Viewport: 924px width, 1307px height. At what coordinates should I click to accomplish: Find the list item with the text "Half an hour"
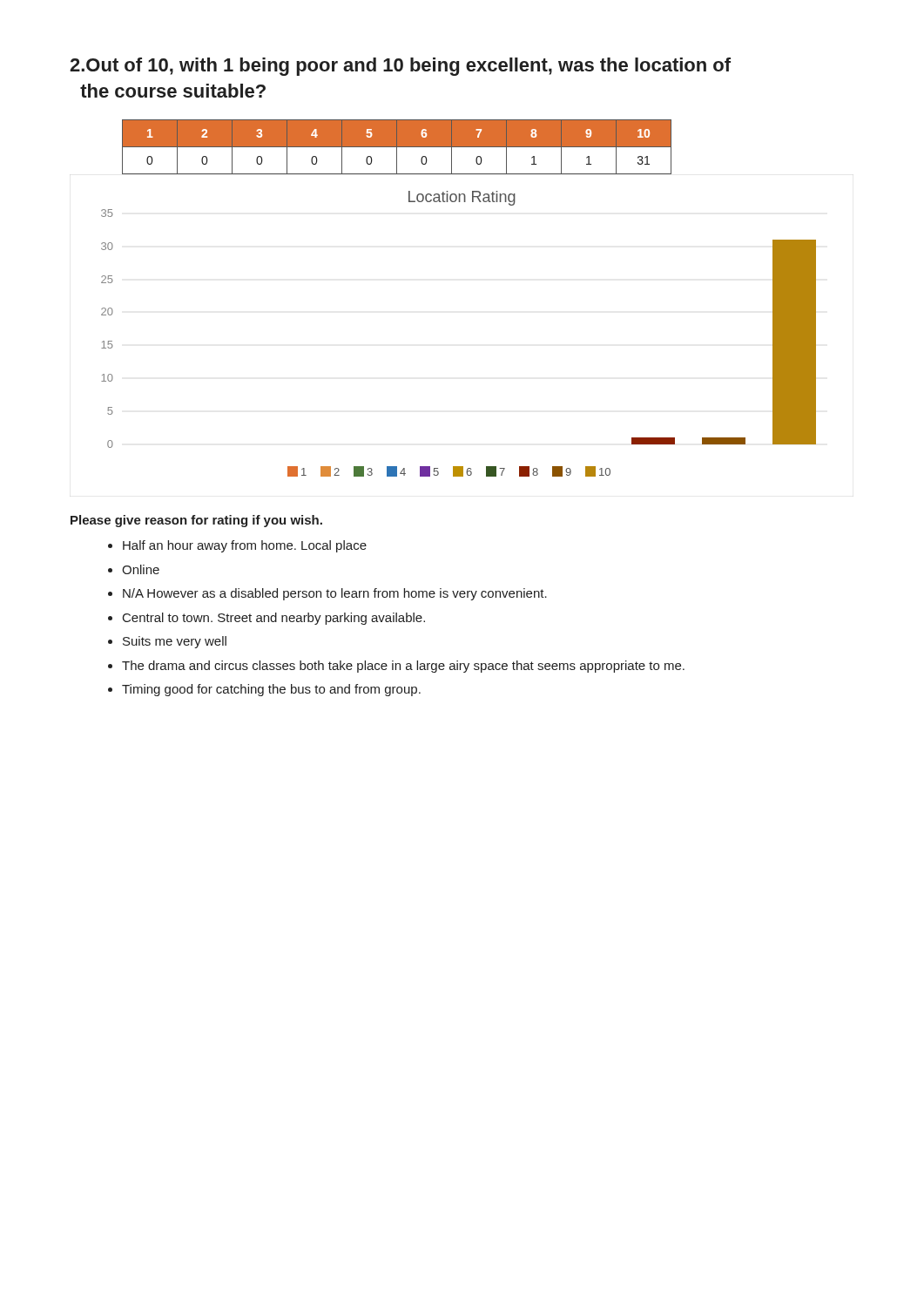pyautogui.click(x=244, y=545)
